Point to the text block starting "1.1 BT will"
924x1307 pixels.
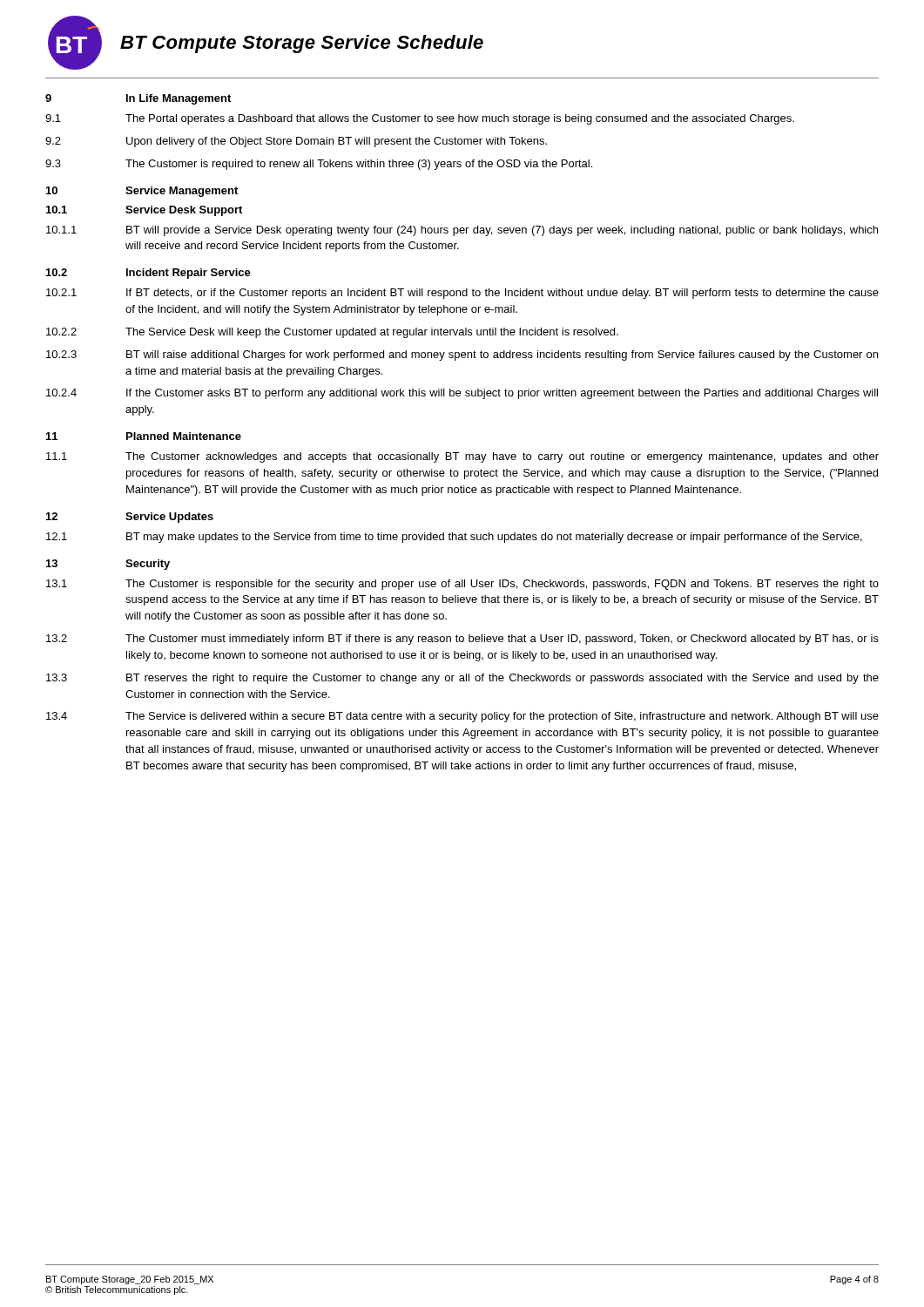(x=462, y=235)
